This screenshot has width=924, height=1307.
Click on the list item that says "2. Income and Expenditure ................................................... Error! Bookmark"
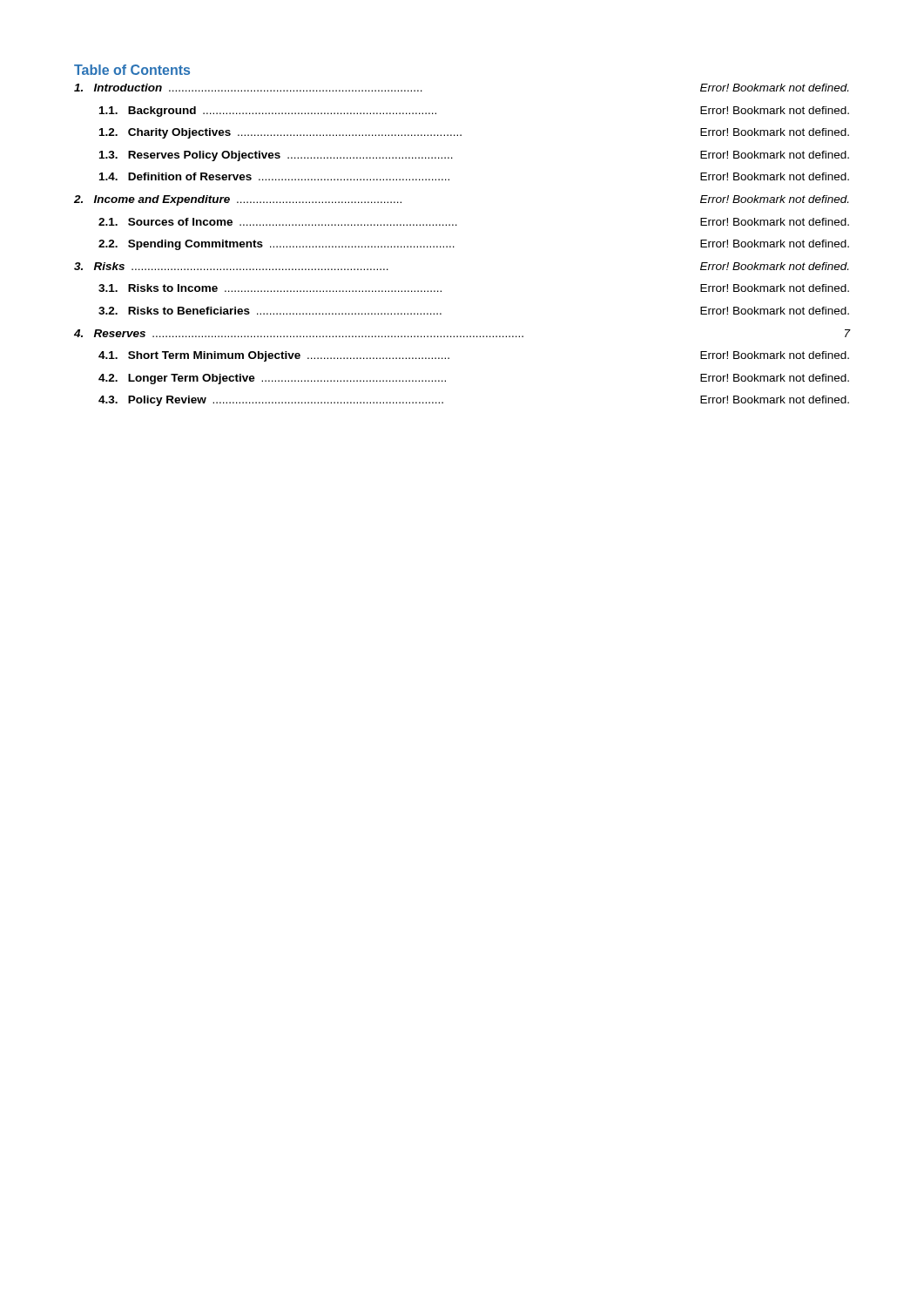coord(175,200)
